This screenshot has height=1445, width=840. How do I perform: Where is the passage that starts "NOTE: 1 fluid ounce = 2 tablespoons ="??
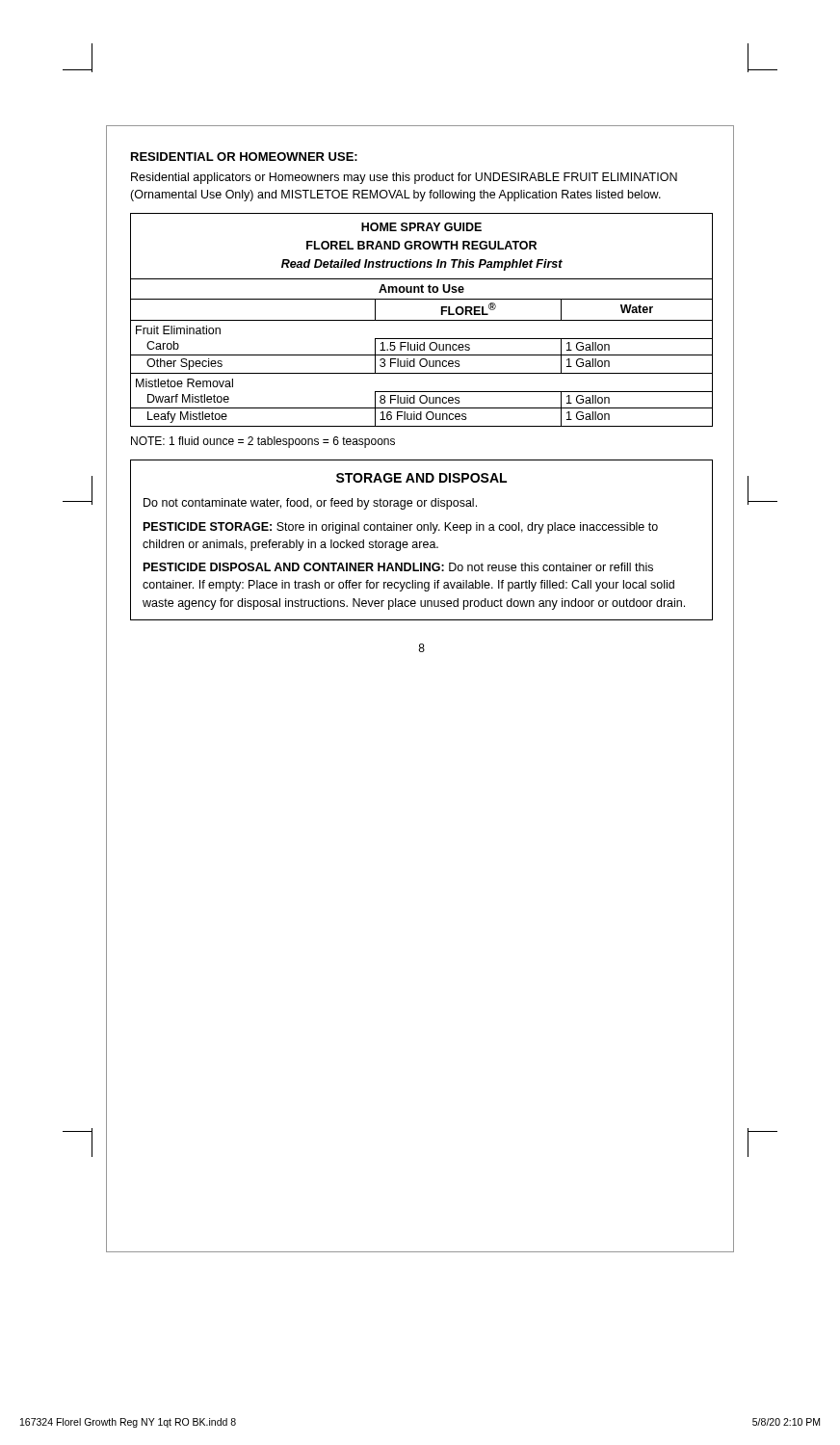tap(263, 441)
